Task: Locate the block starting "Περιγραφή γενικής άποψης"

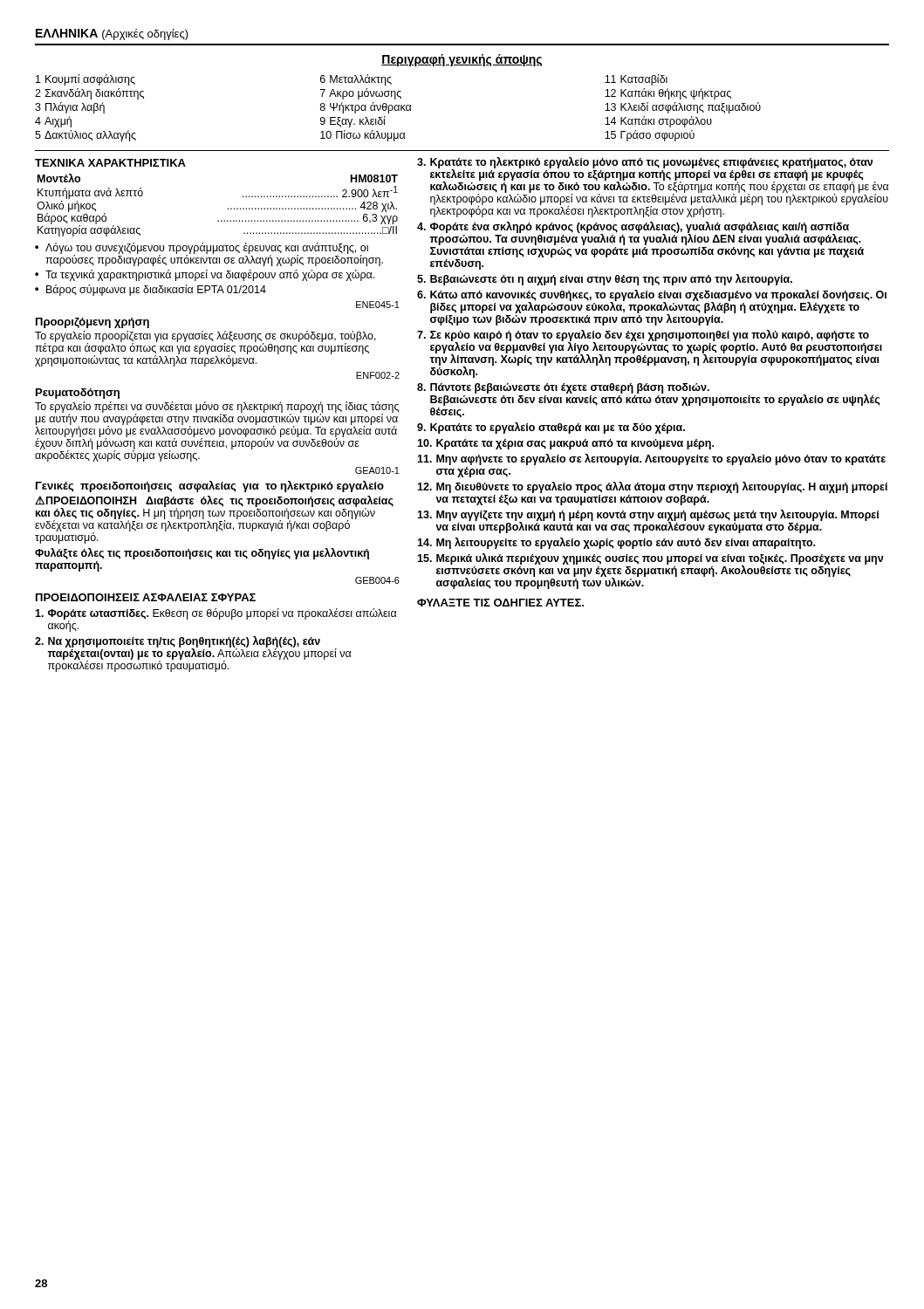Action: point(462,59)
